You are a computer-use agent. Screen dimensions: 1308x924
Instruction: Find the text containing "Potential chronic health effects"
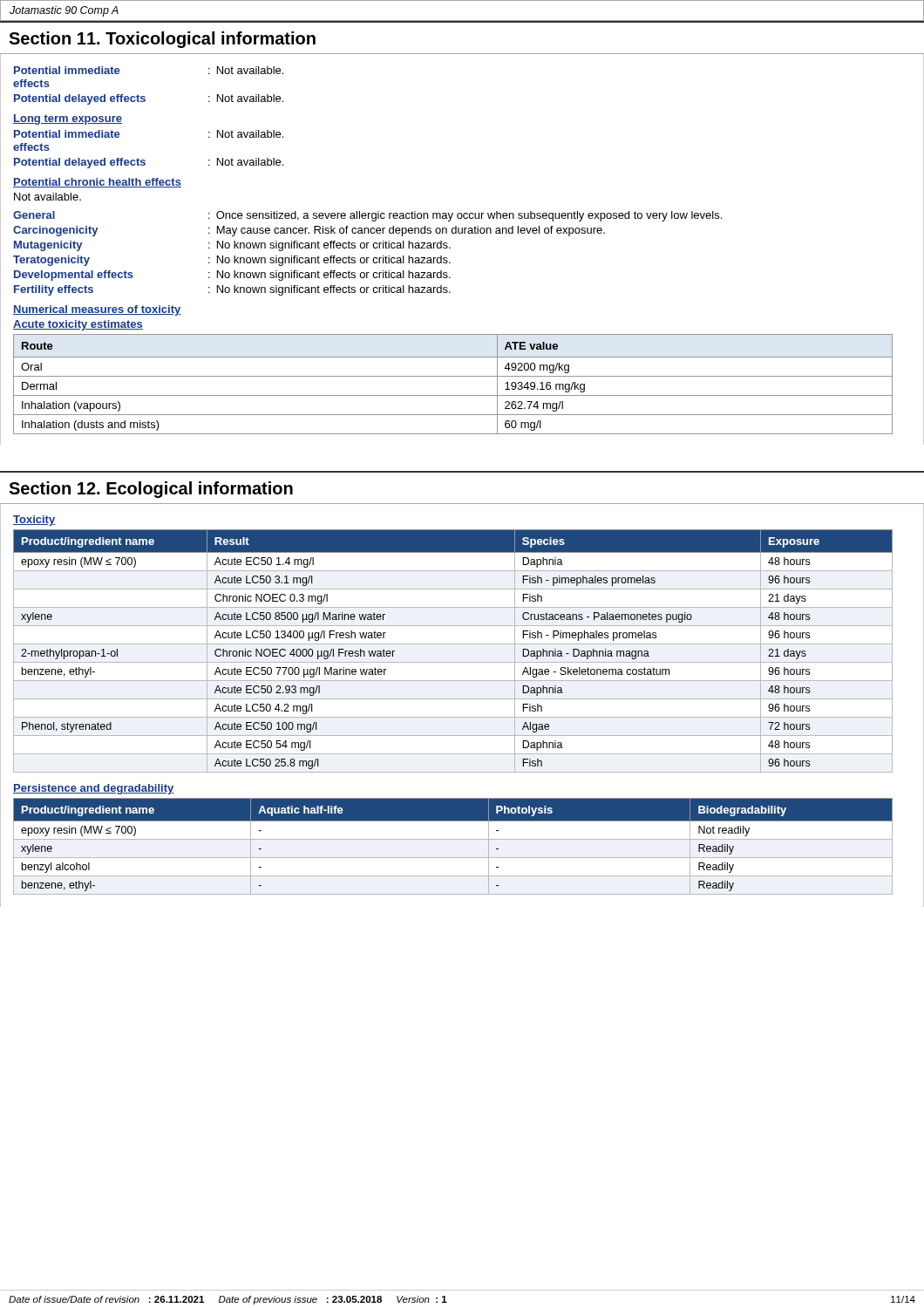coord(97,182)
